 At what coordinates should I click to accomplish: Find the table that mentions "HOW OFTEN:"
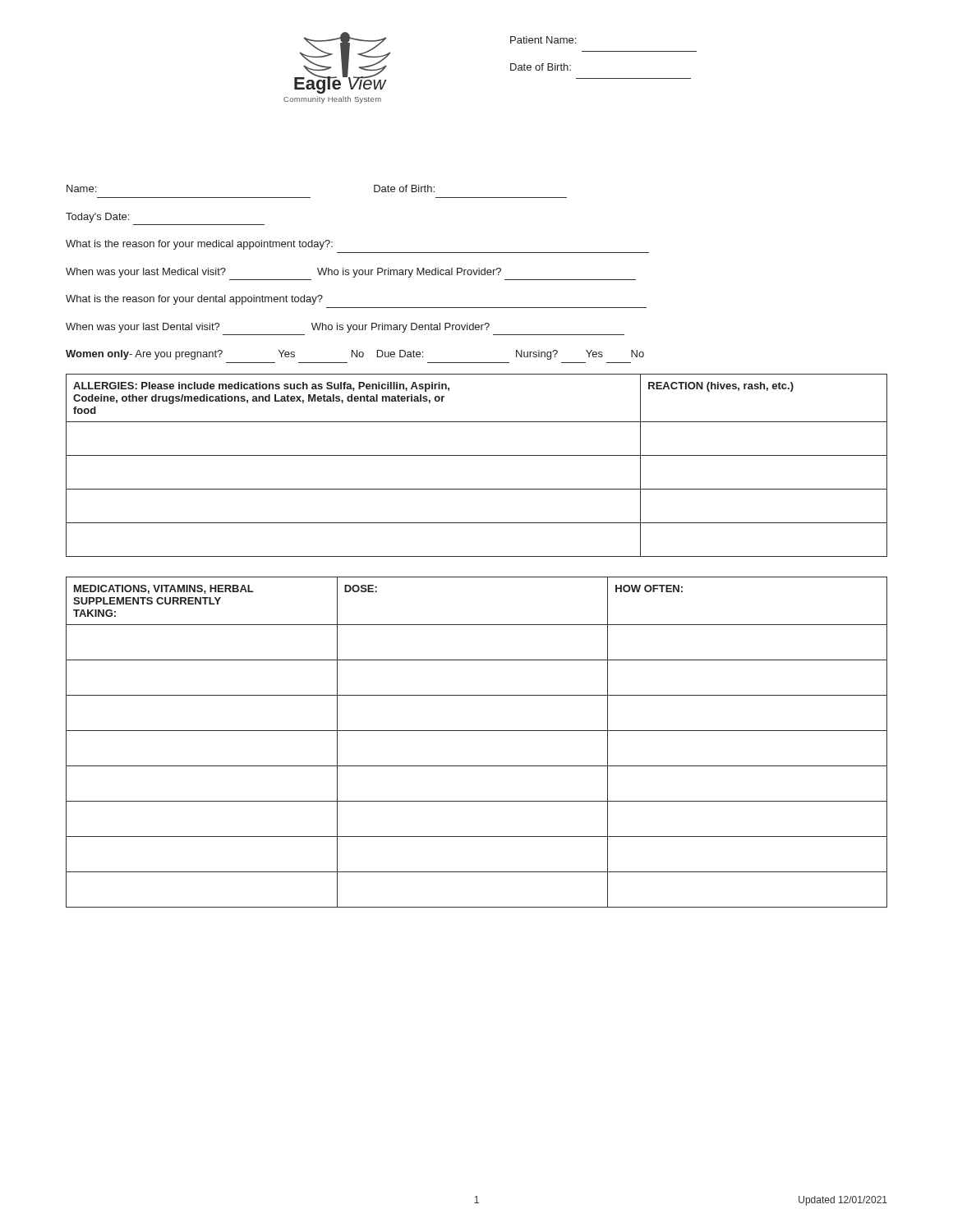tap(476, 742)
